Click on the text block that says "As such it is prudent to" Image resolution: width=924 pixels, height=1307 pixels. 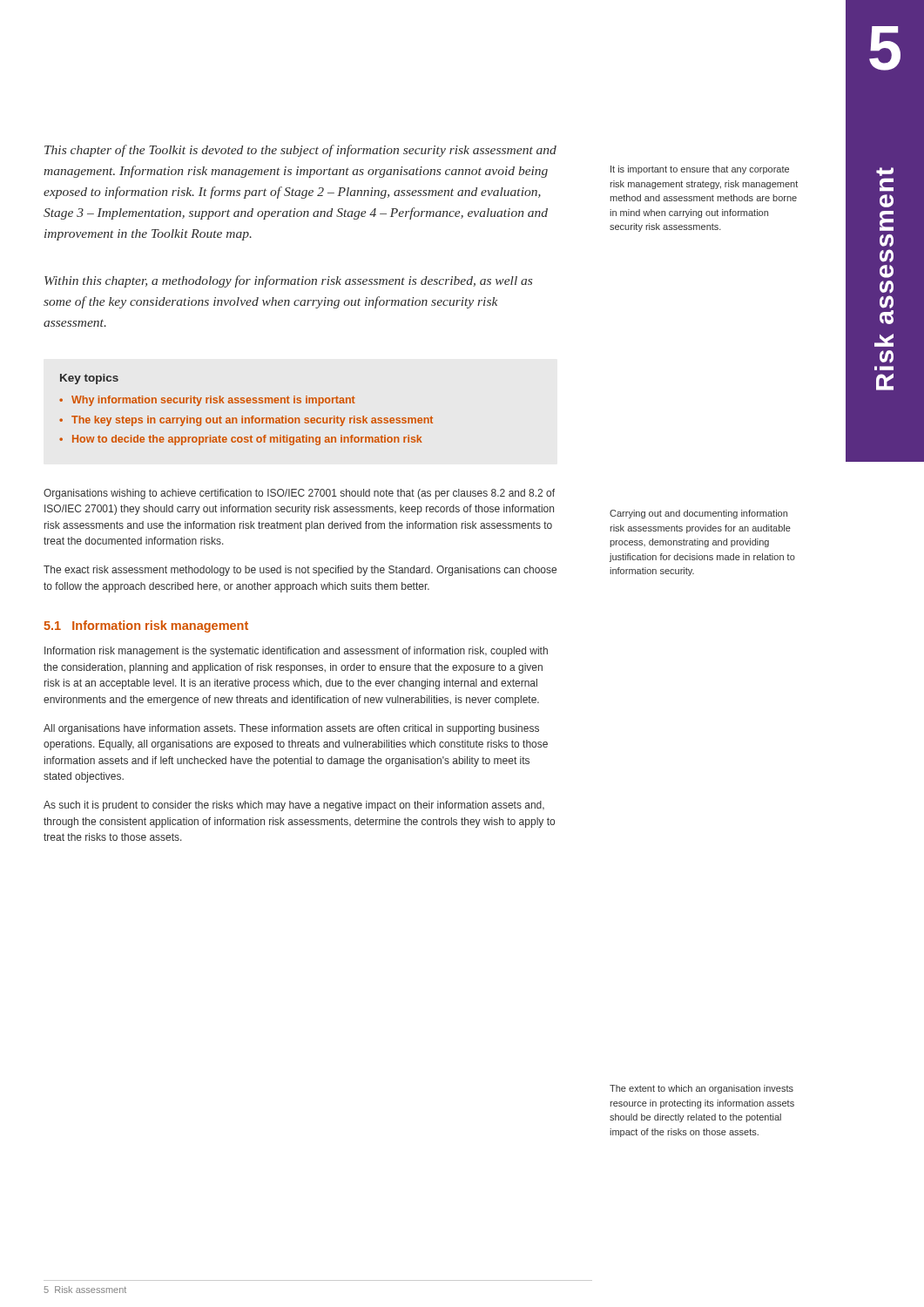300,822
